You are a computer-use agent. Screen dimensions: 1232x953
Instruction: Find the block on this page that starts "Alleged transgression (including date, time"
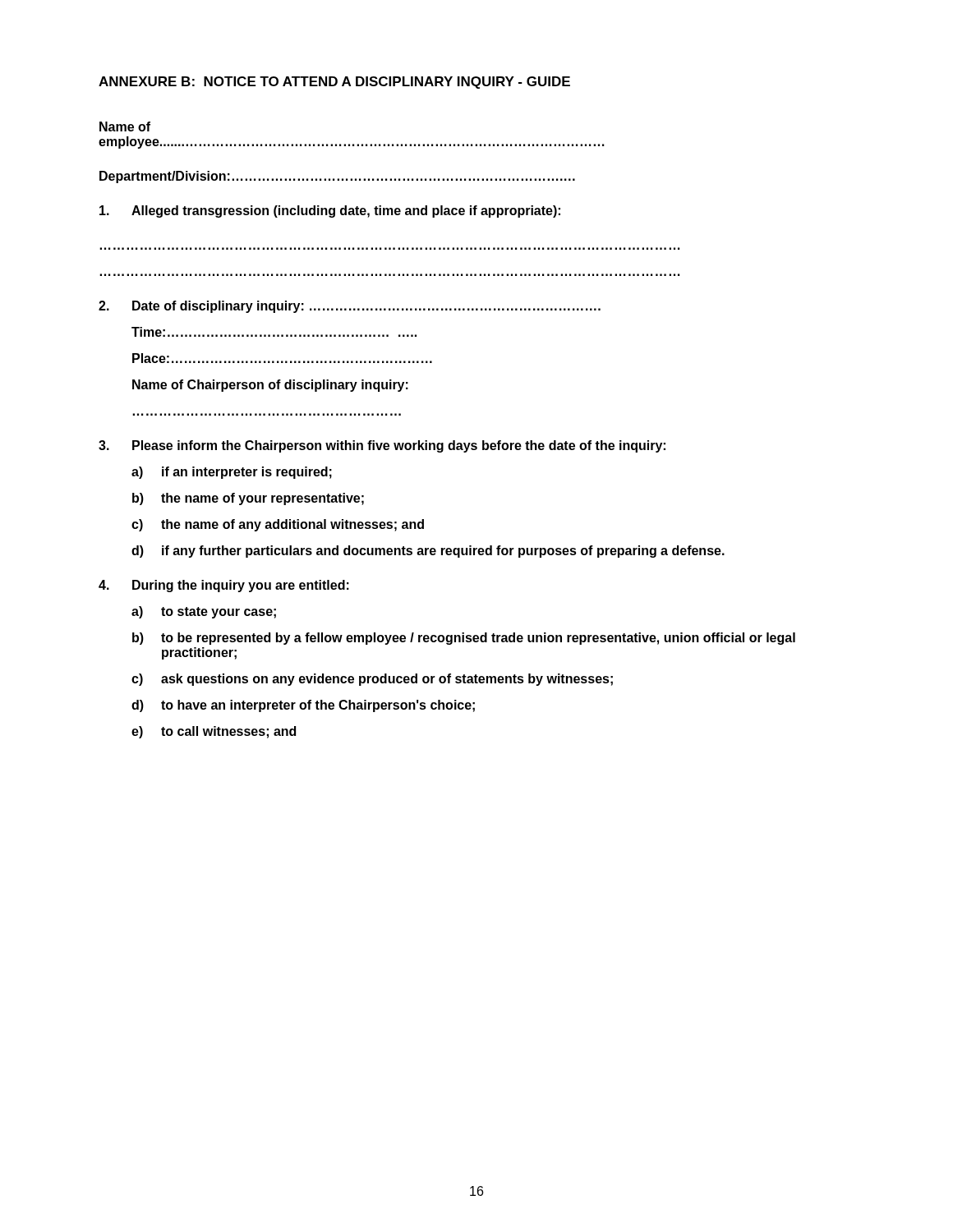coord(476,211)
